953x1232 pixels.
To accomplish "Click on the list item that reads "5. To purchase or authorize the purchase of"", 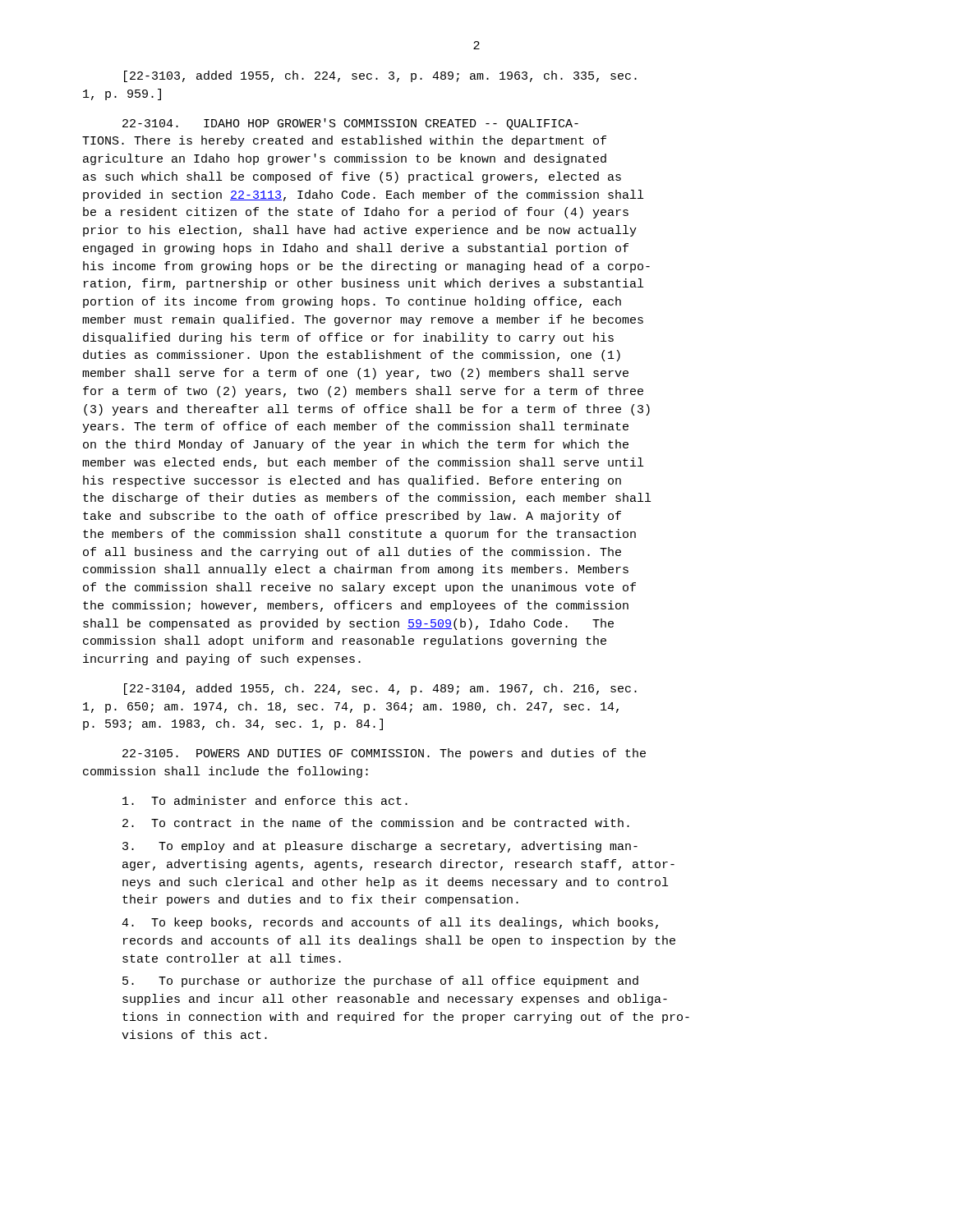I will point(406,1009).
